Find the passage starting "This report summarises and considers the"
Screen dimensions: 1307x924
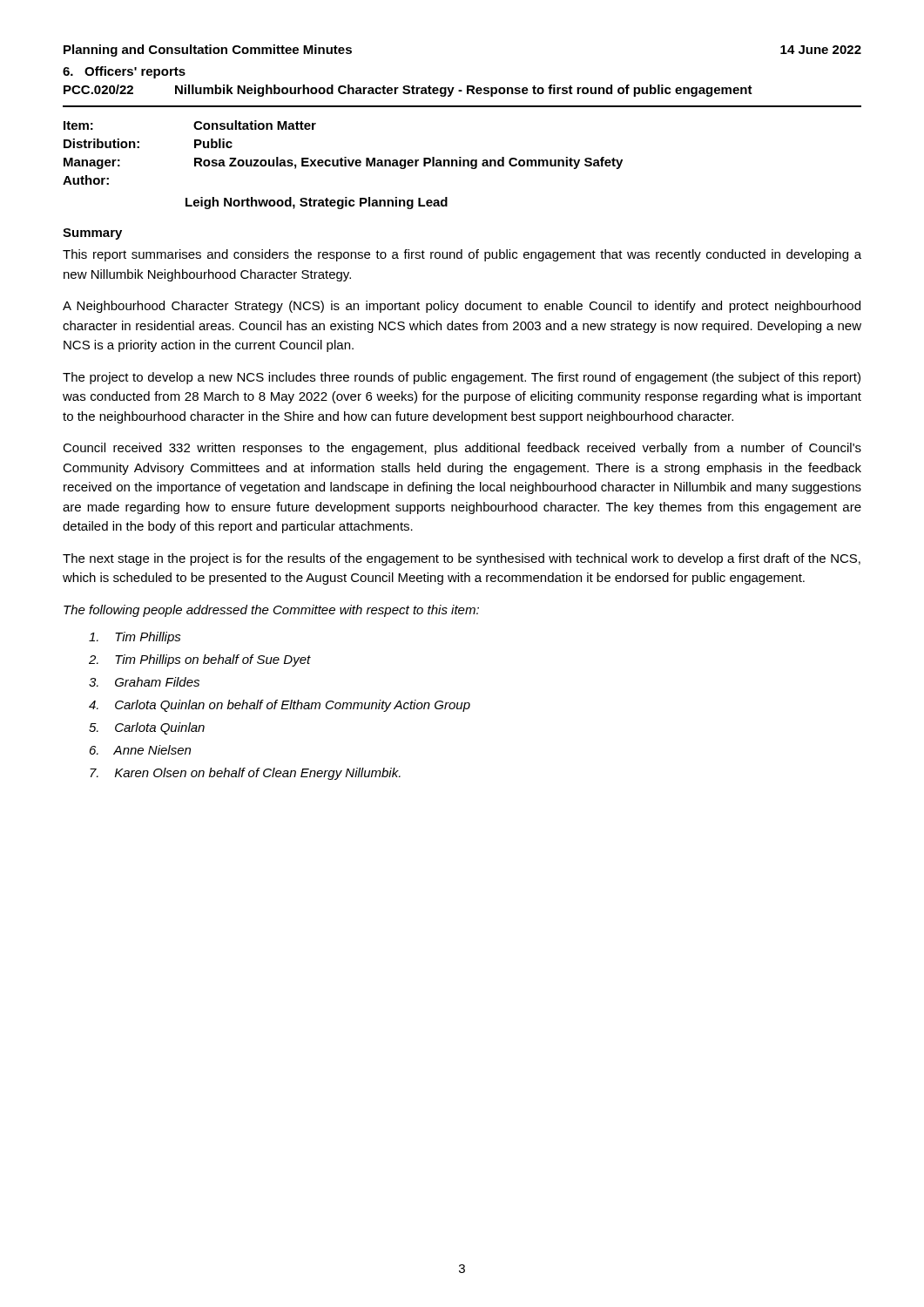pos(462,264)
